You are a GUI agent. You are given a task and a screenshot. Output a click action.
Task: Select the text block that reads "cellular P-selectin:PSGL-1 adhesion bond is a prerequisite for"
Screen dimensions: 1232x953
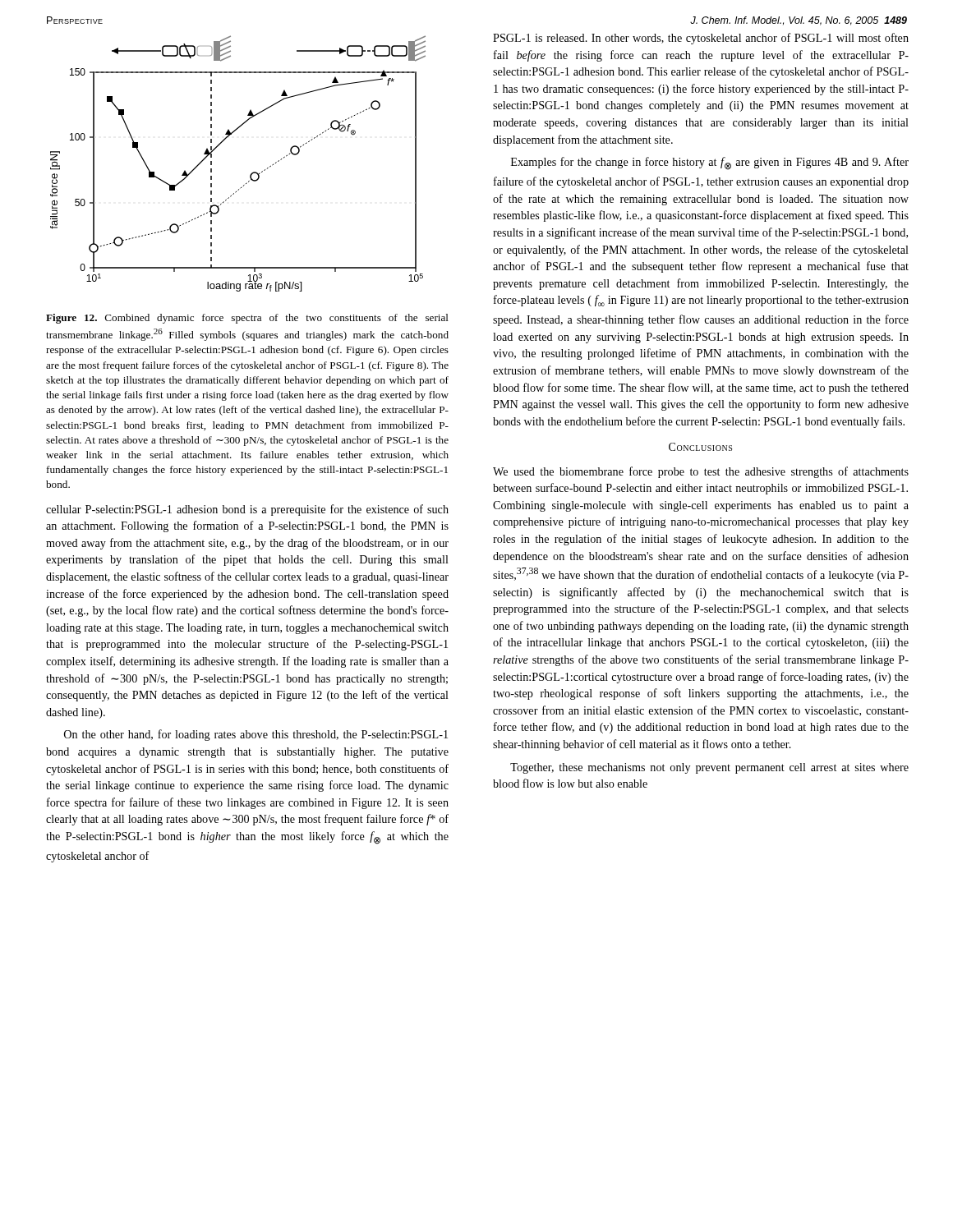click(x=247, y=610)
